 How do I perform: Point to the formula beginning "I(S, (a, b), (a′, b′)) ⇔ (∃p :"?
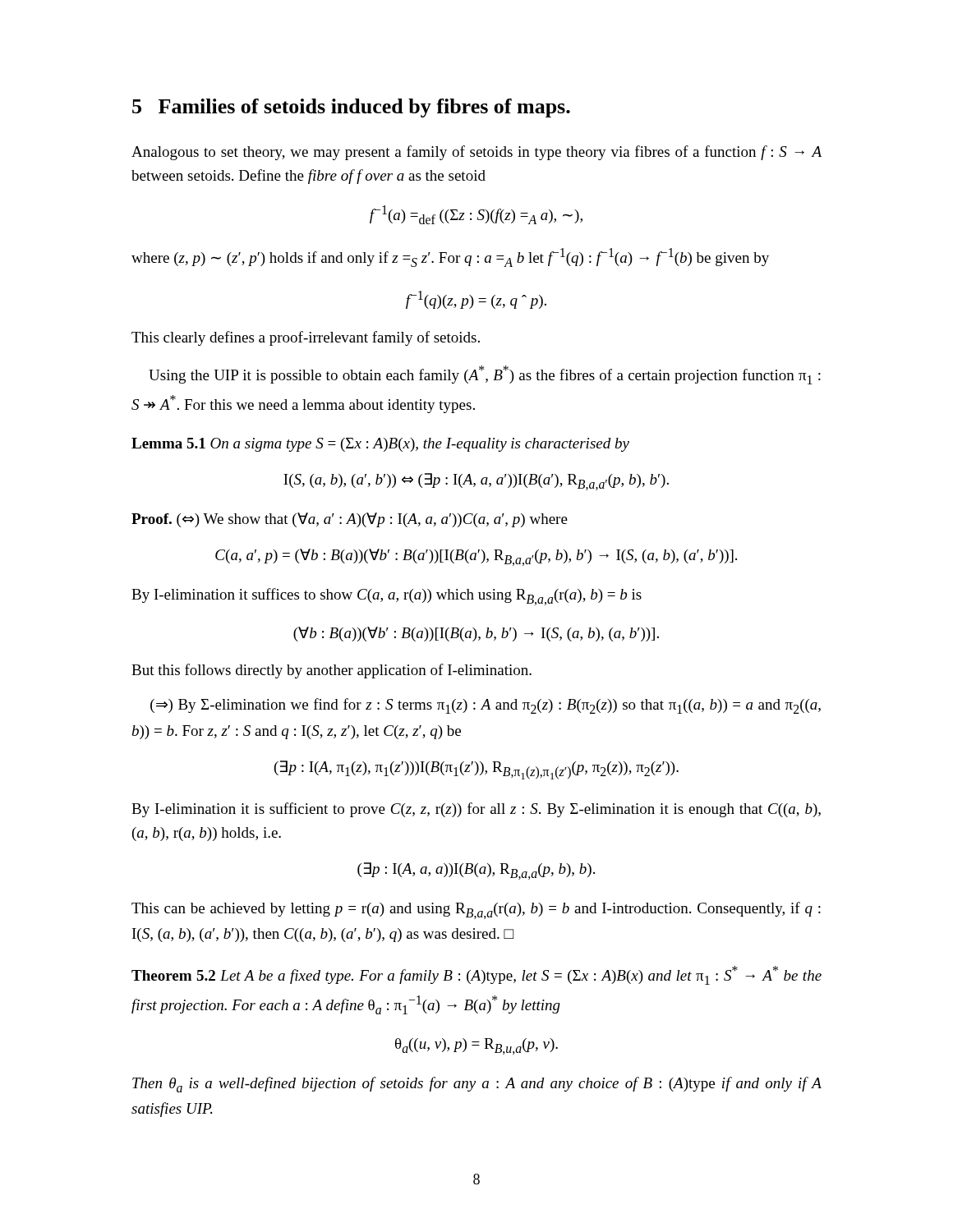[476, 481]
